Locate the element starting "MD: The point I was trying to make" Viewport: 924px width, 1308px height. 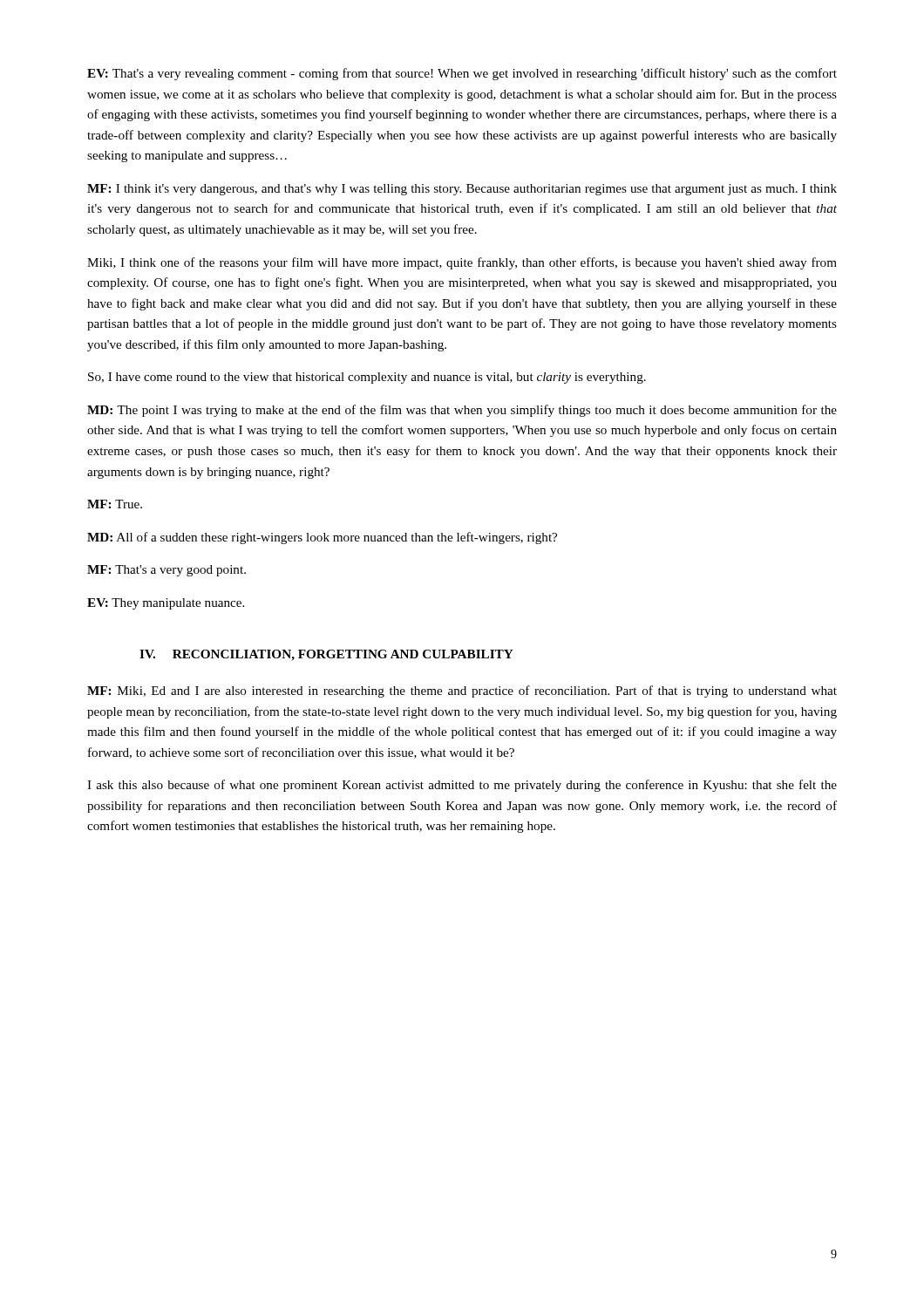pos(462,440)
